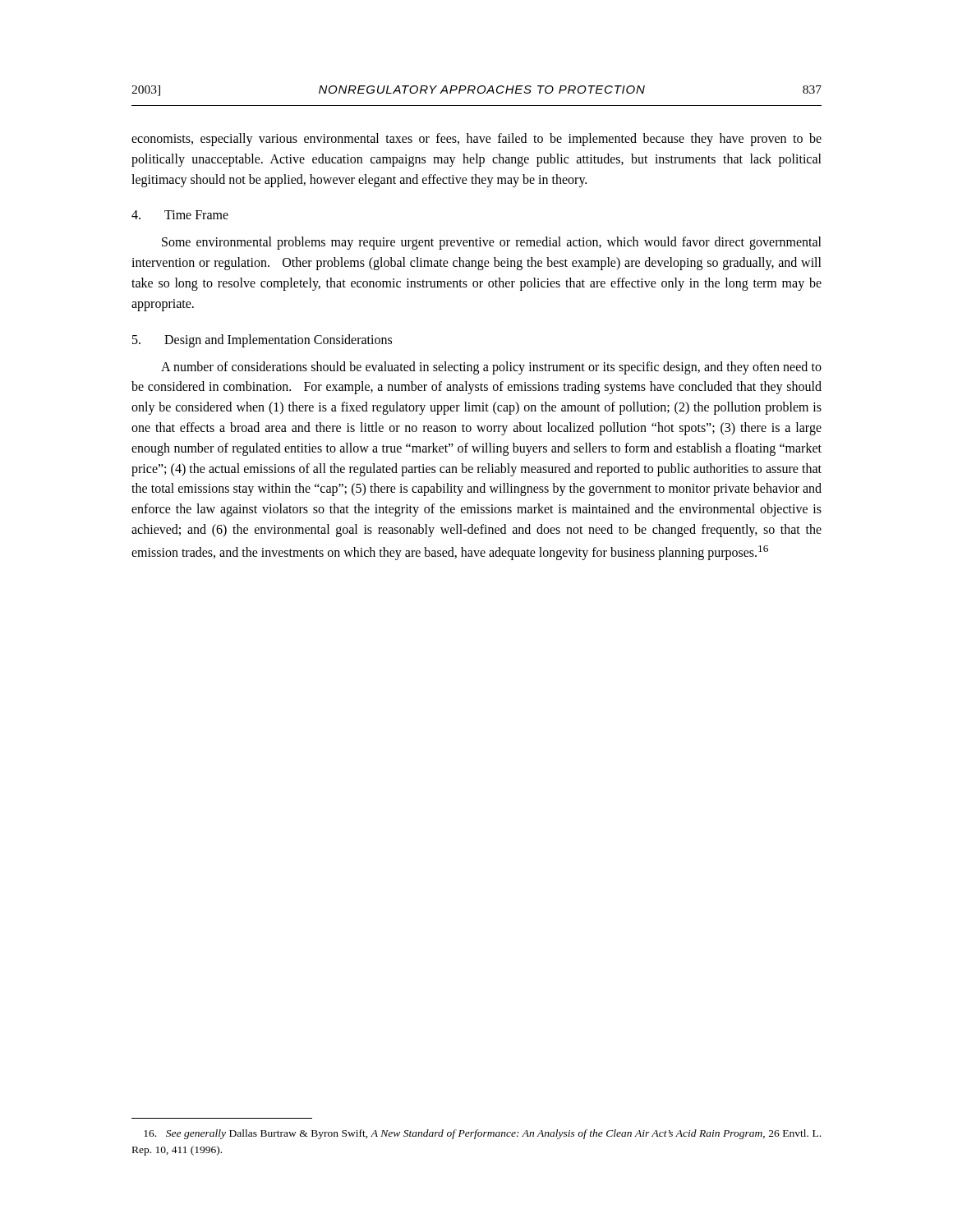The image size is (953, 1232).
Task: Find "5. Design and Implementation Considerations" on this page
Action: click(262, 340)
